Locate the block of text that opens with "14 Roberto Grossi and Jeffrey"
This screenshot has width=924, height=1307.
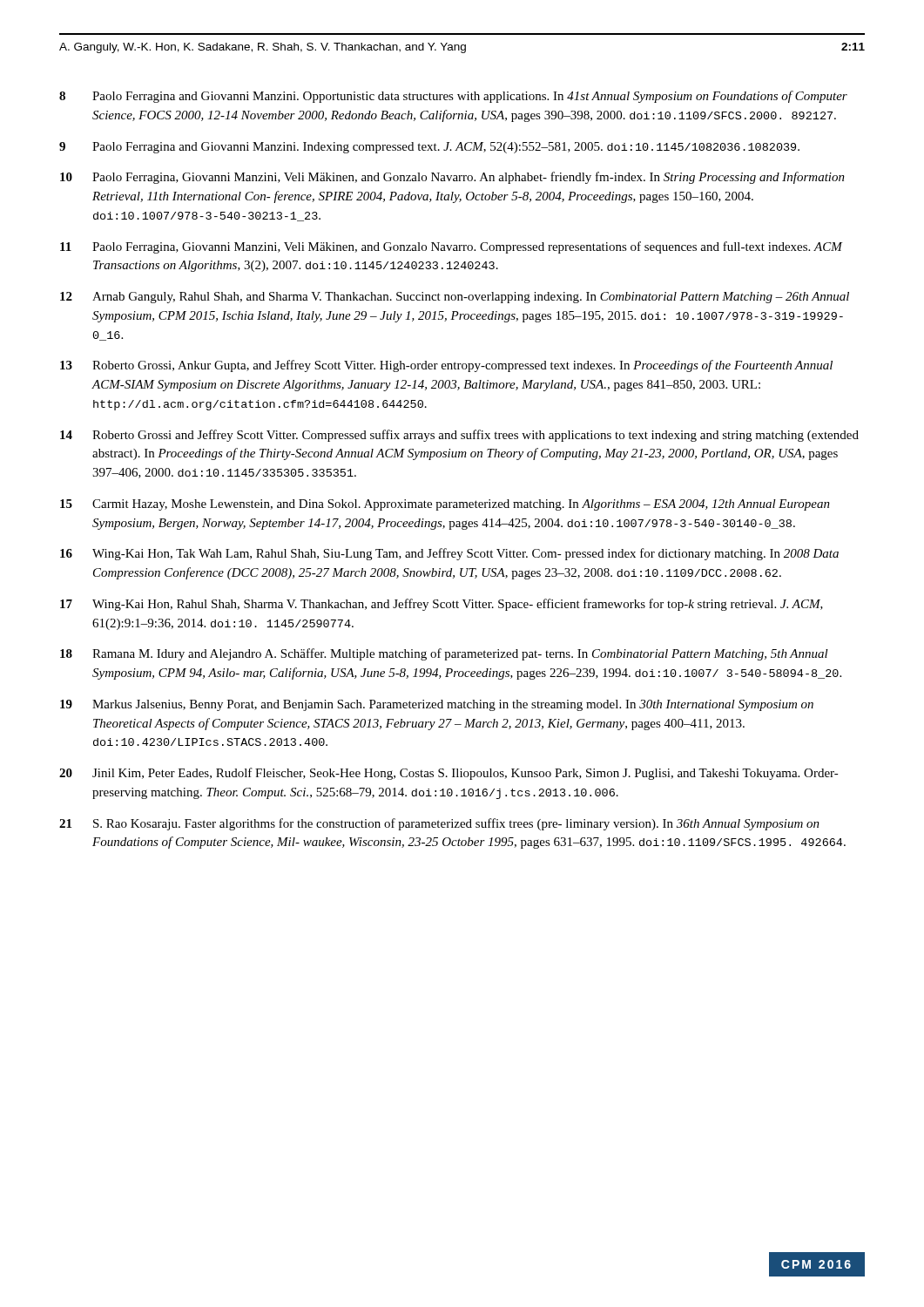462,454
